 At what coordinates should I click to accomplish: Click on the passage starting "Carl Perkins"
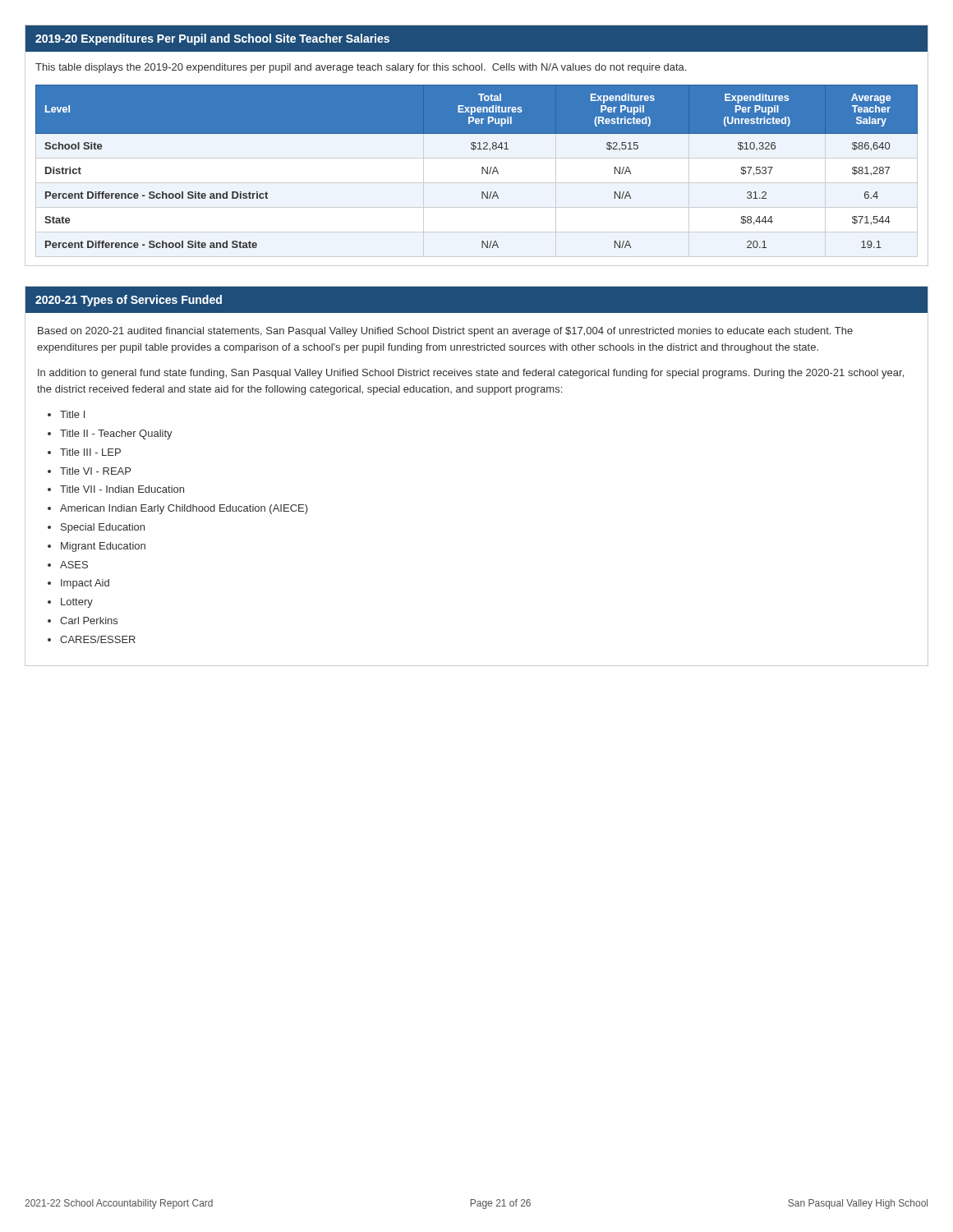click(89, 620)
